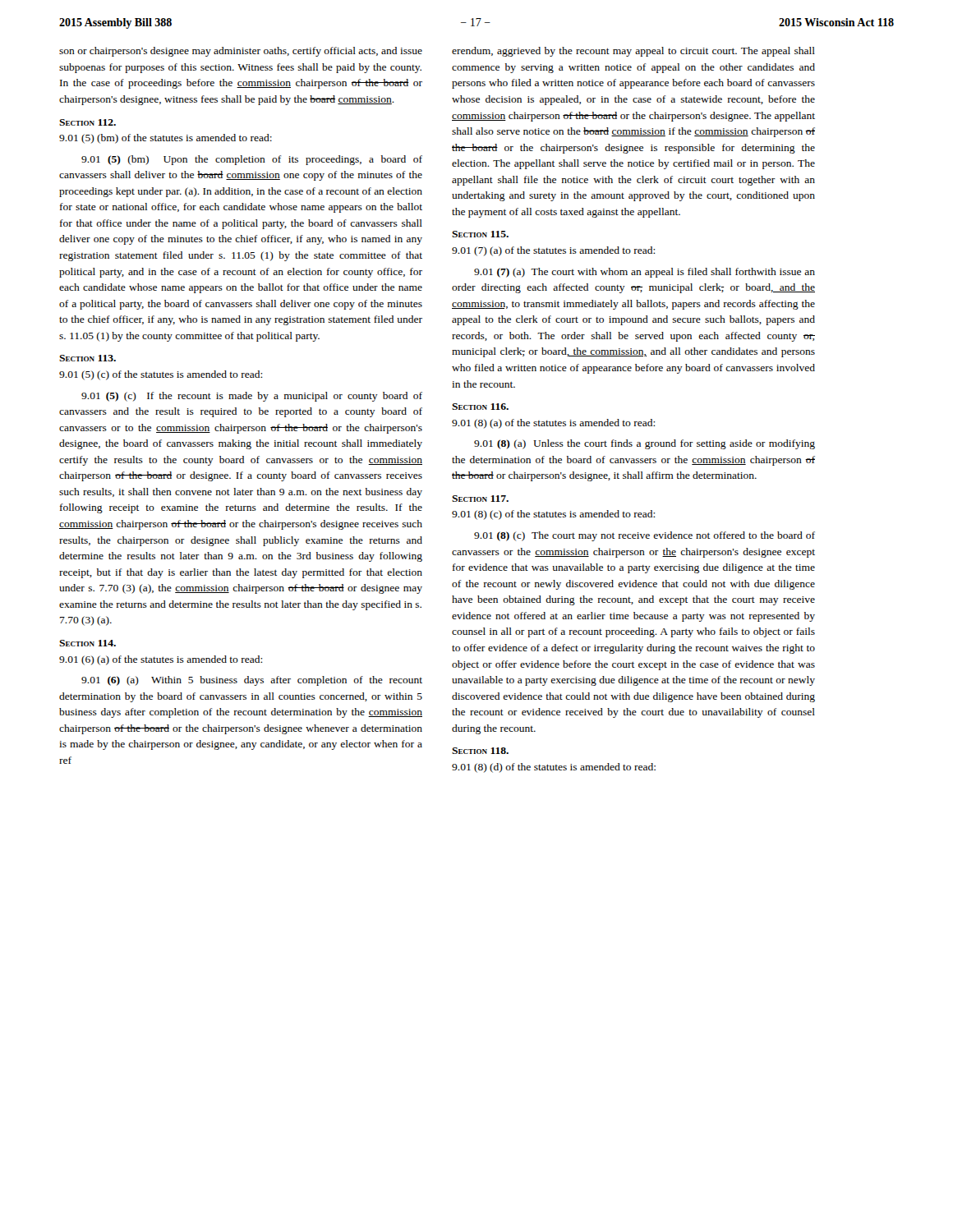Point to the block beginning "01 (6) (a) Within 5 business"
953x1232 pixels.
[x=241, y=720]
